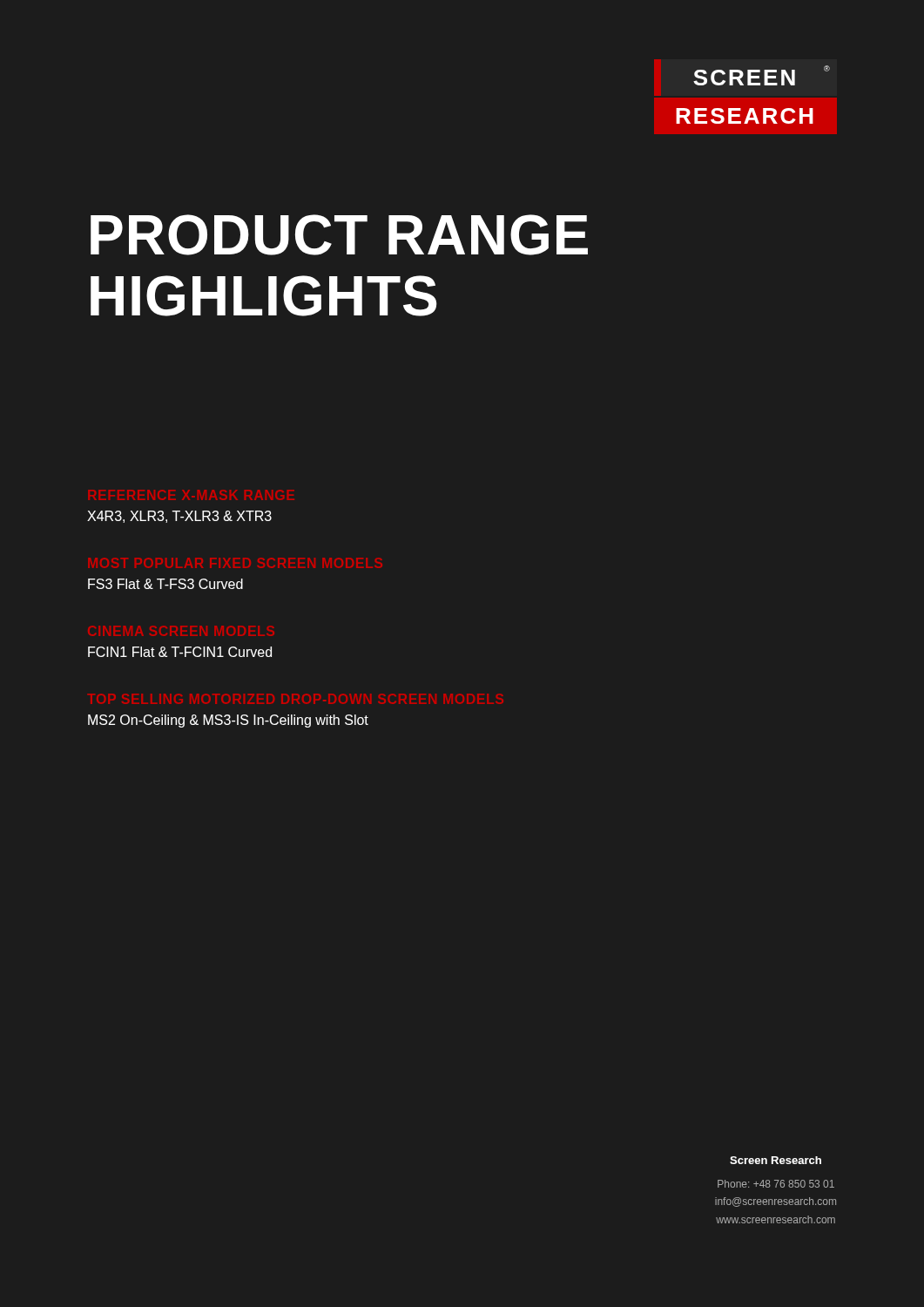Navigate to the element starting "MS2 On-Ceiling & MS3-IS"
Image resolution: width=924 pixels, height=1307 pixels.
tap(228, 720)
